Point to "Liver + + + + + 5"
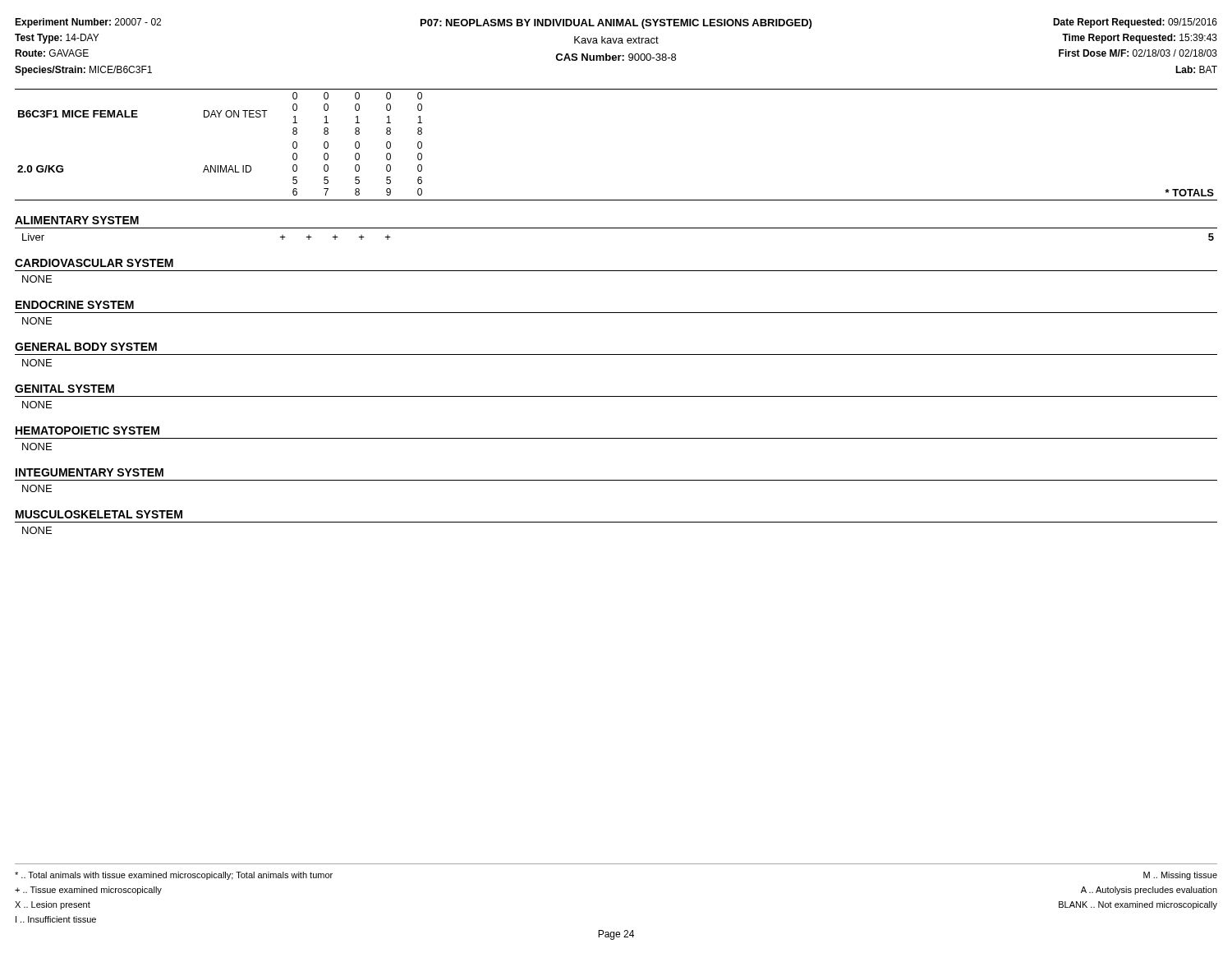This screenshot has height=953, width=1232. tap(618, 237)
